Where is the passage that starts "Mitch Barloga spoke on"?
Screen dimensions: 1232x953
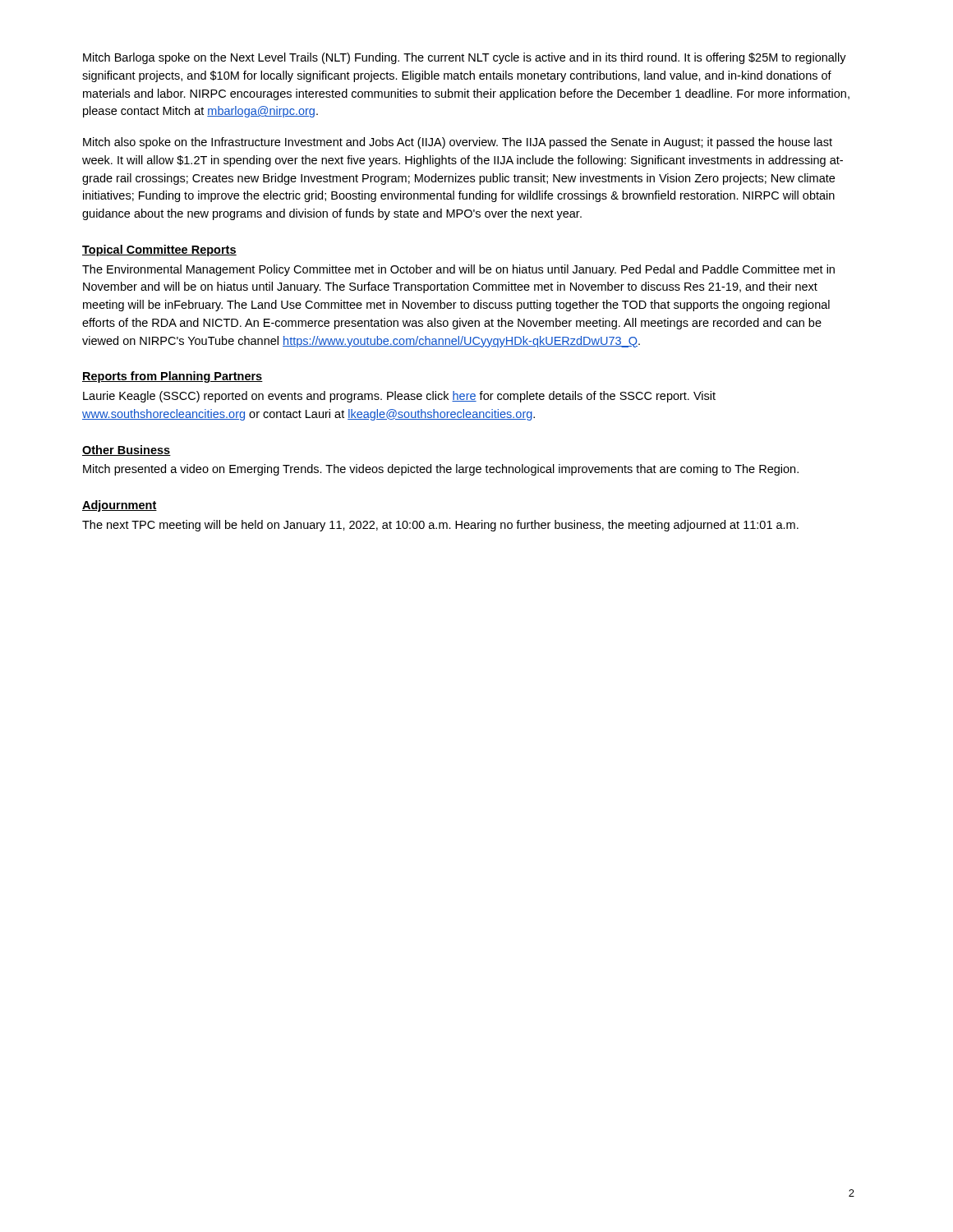tap(466, 84)
